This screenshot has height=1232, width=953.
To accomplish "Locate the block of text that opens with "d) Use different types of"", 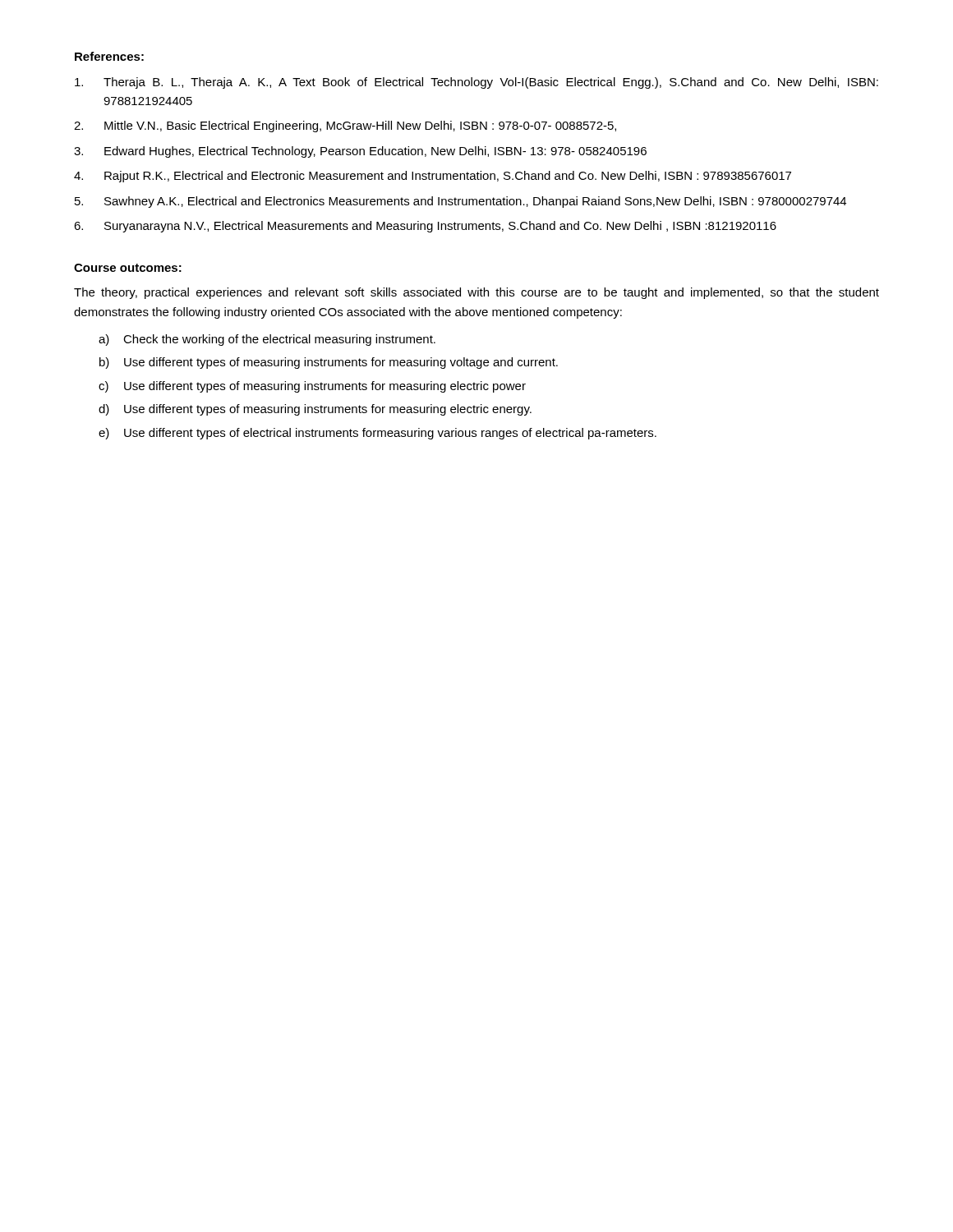I will pyautogui.click(x=489, y=409).
